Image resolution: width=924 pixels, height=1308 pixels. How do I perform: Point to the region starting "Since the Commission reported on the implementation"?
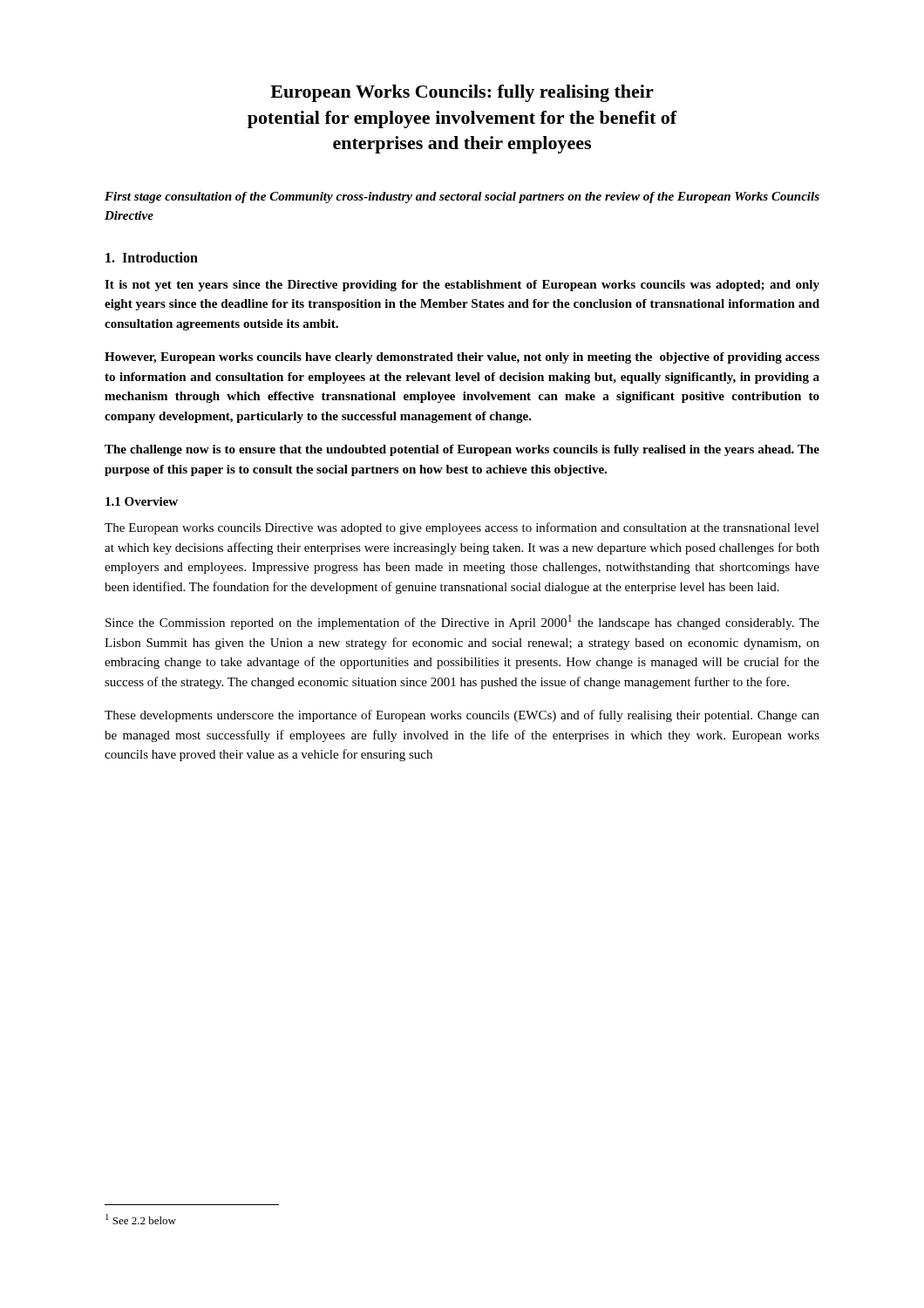[462, 650]
